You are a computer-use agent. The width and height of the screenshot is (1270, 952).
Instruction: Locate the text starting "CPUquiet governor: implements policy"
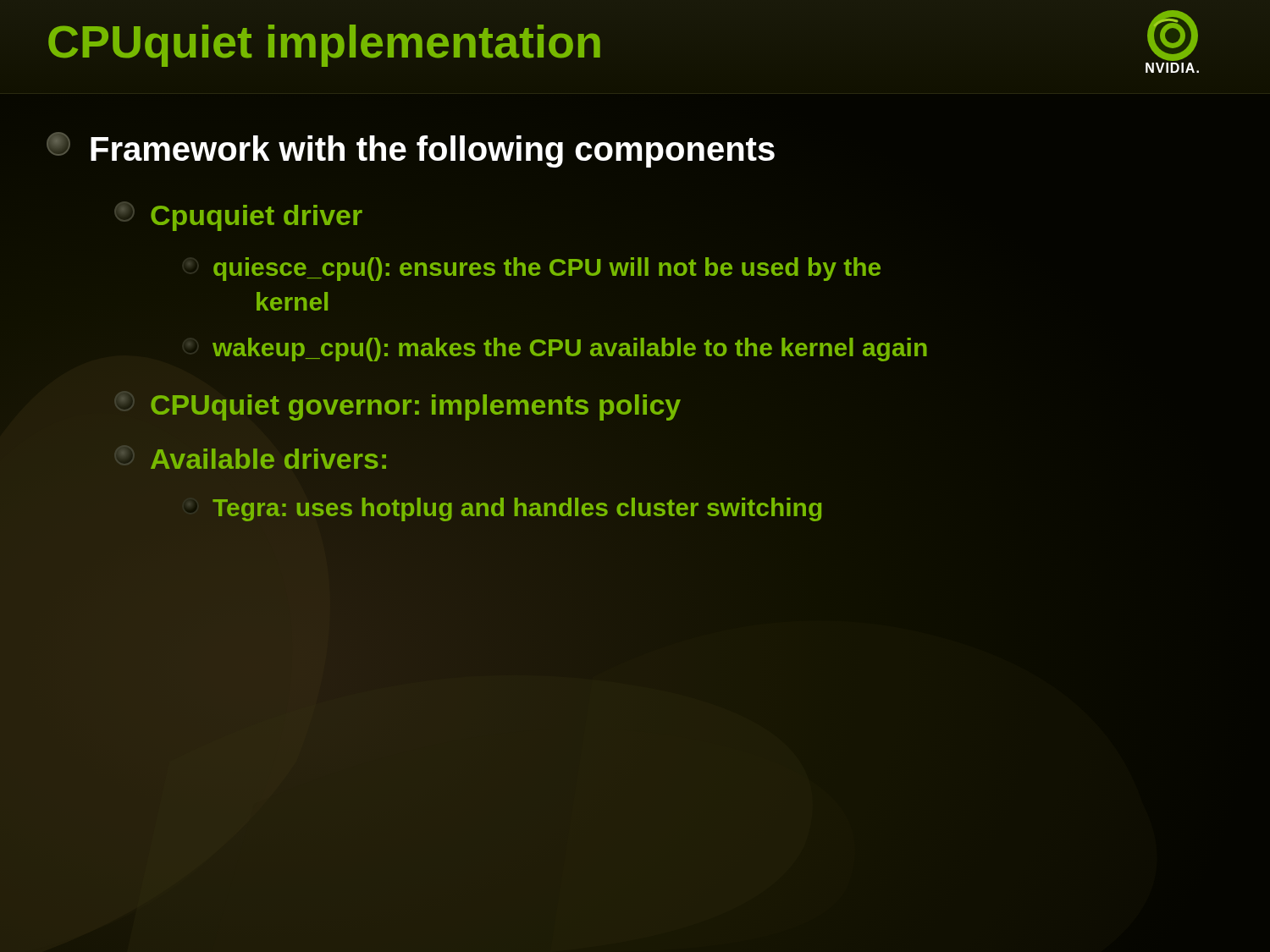pos(398,404)
